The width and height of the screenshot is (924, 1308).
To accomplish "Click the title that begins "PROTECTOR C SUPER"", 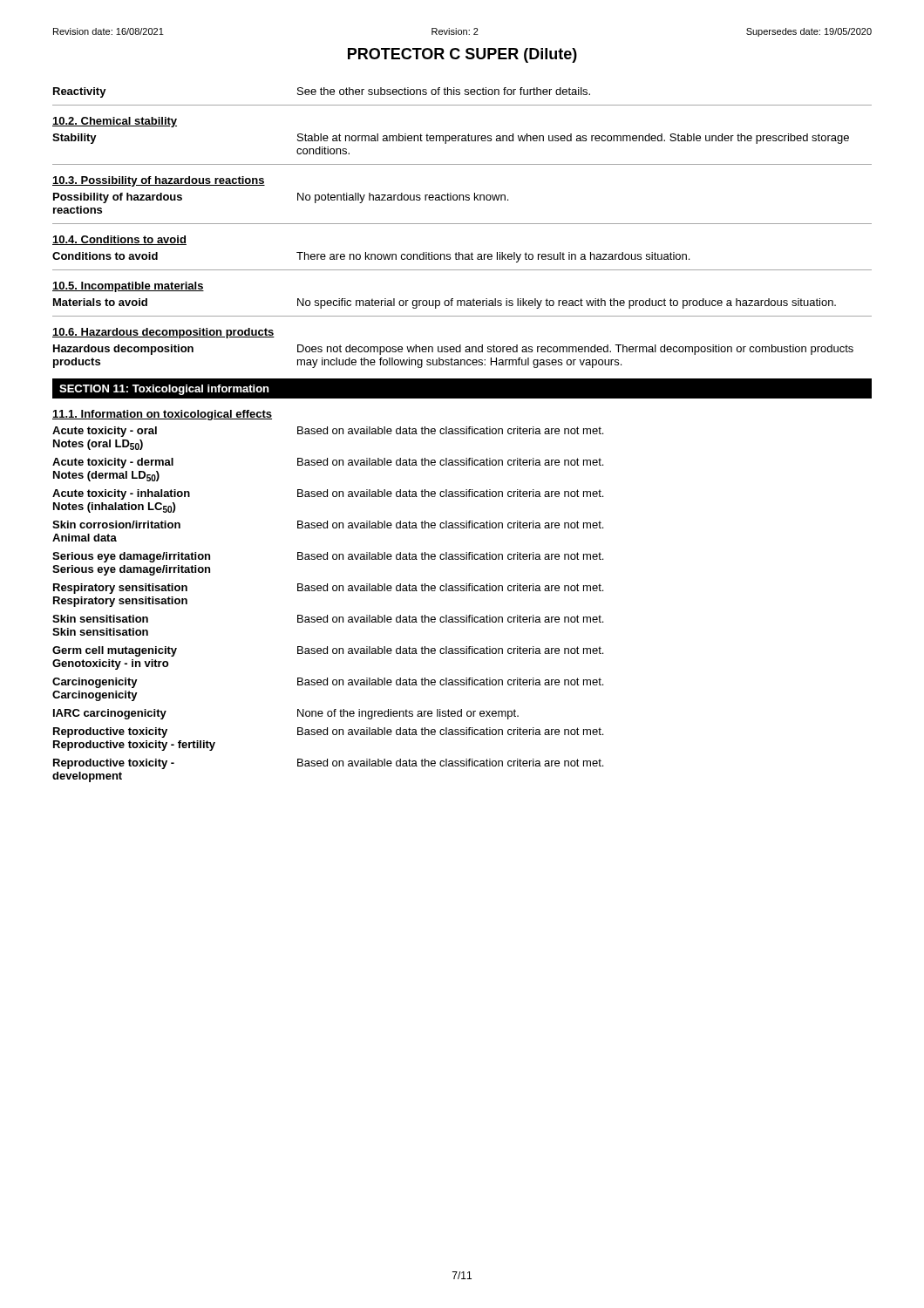I will [x=462, y=54].
